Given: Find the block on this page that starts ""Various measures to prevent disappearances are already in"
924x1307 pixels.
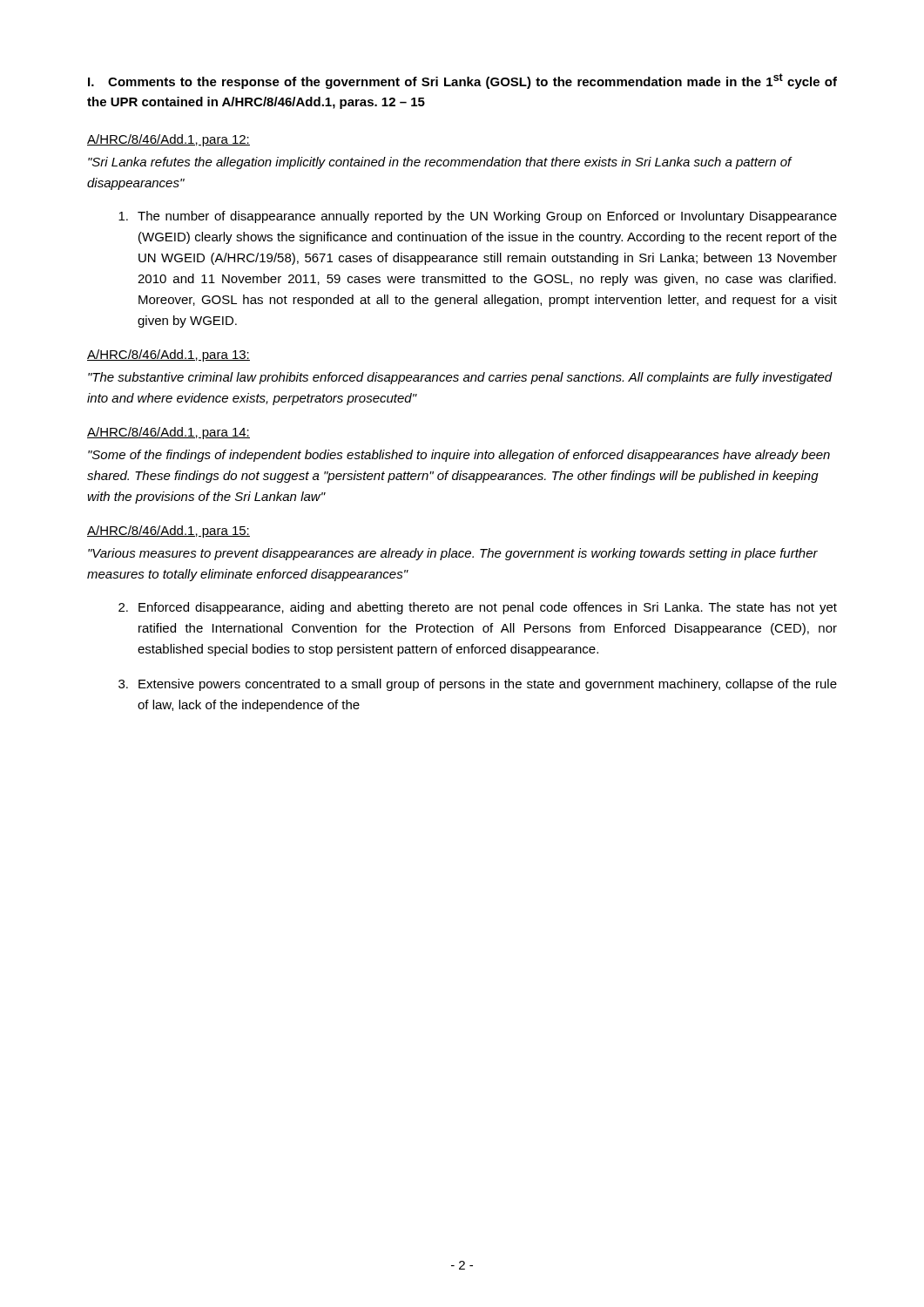Looking at the screenshot, I should (452, 563).
